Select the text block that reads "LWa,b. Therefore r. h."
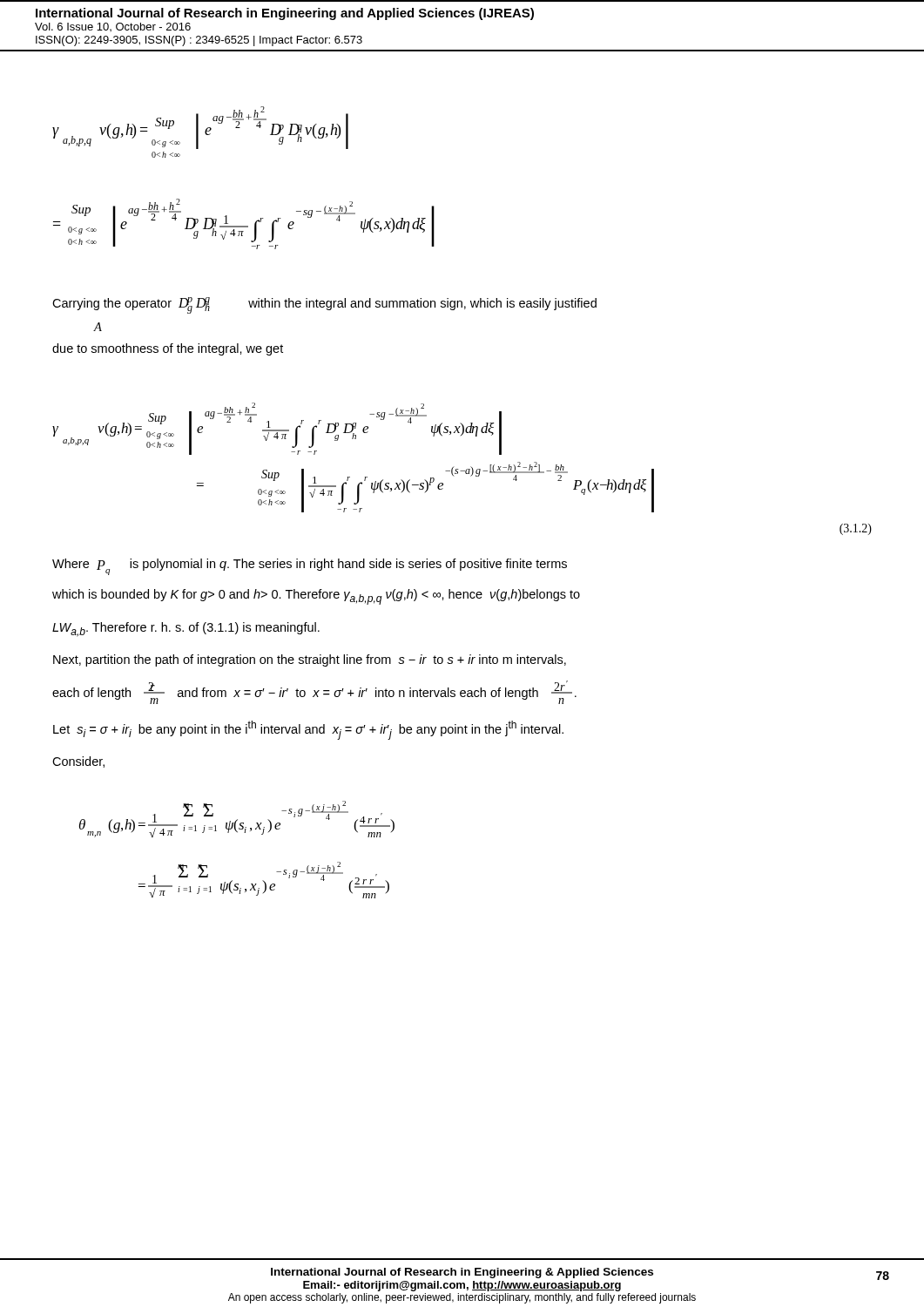The width and height of the screenshot is (924, 1307). [186, 629]
